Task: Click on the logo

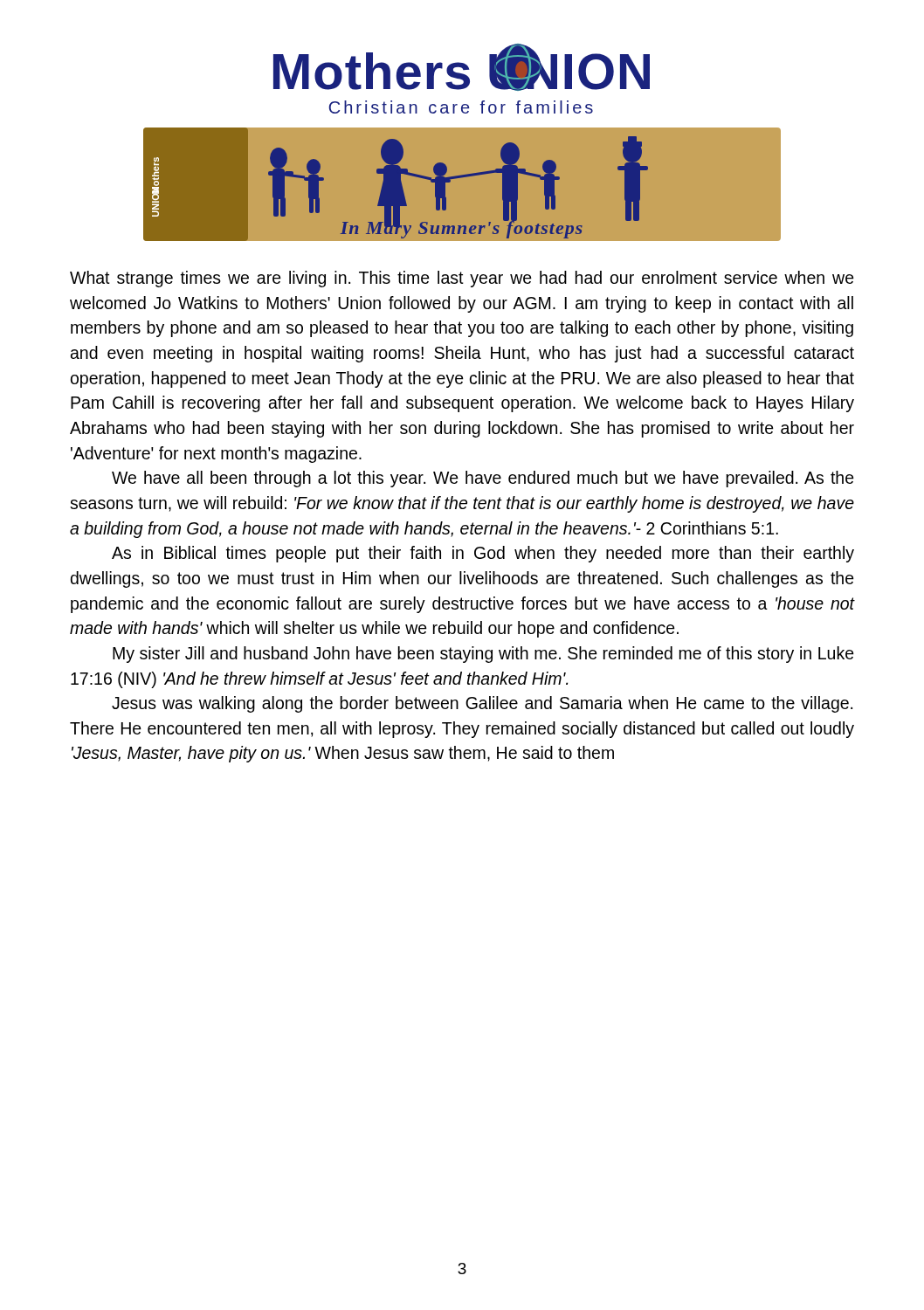Action: [462, 138]
